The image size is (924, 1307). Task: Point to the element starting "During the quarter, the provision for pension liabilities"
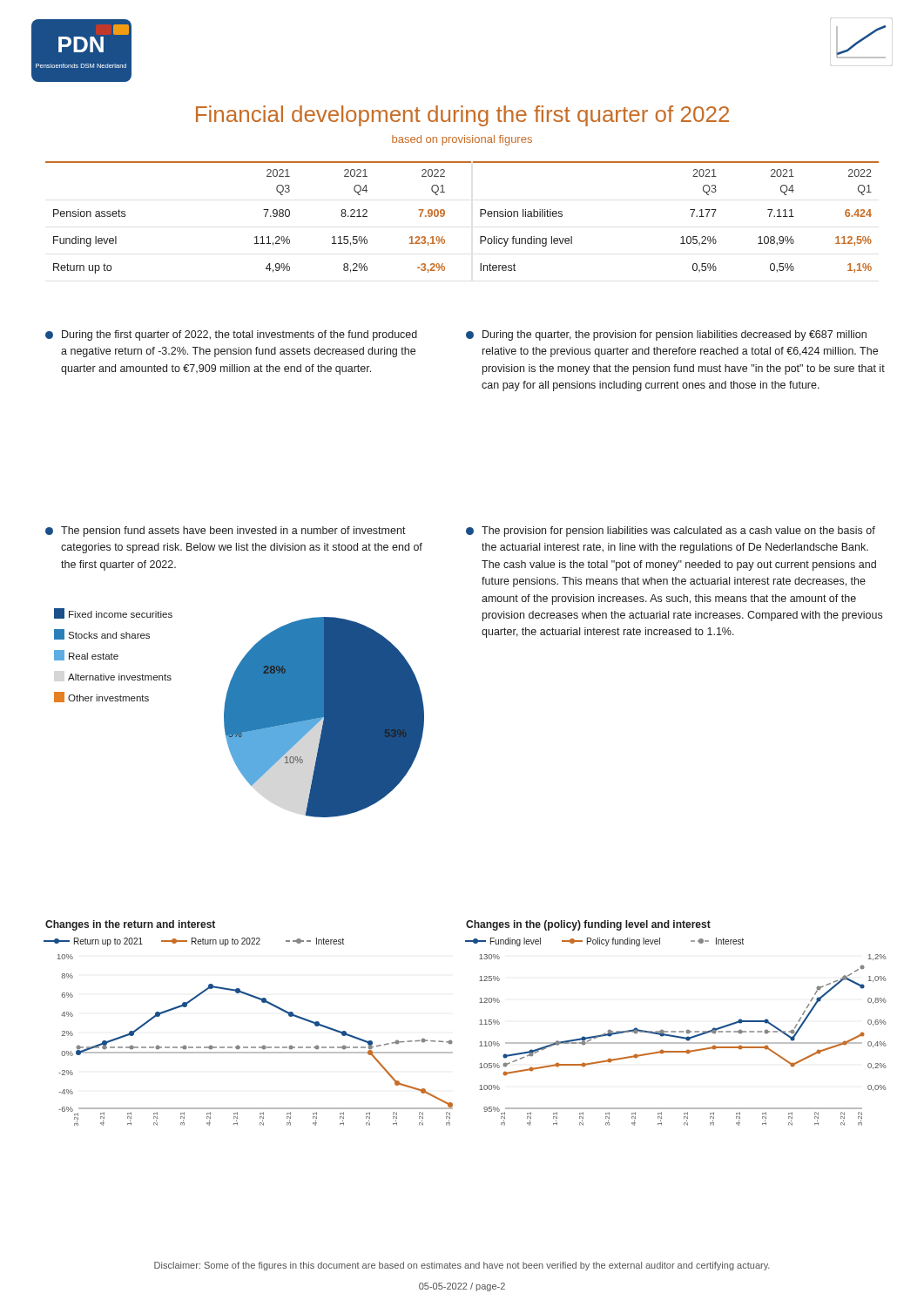(678, 361)
